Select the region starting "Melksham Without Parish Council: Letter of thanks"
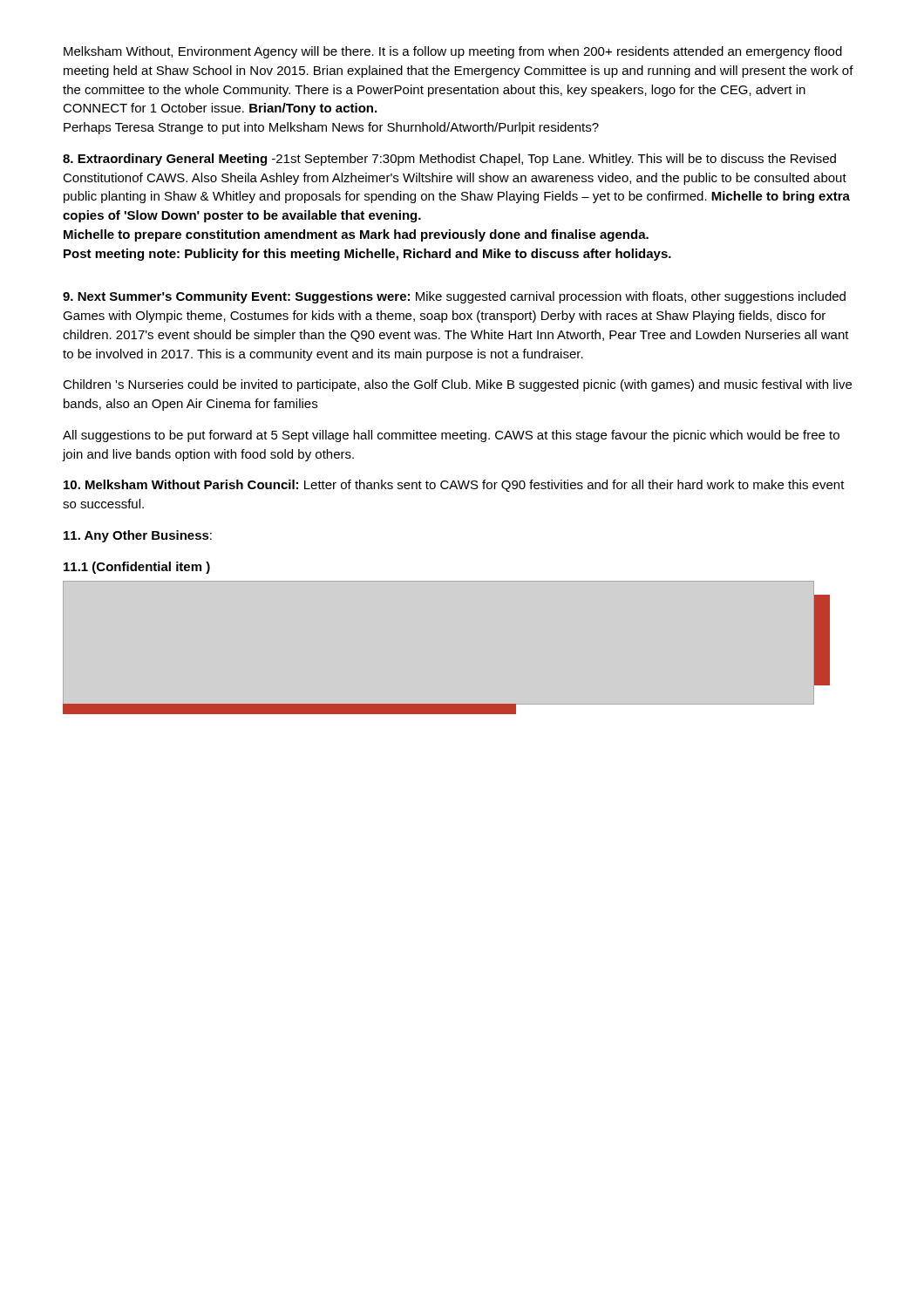924x1308 pixels. [x=453, y=494]
